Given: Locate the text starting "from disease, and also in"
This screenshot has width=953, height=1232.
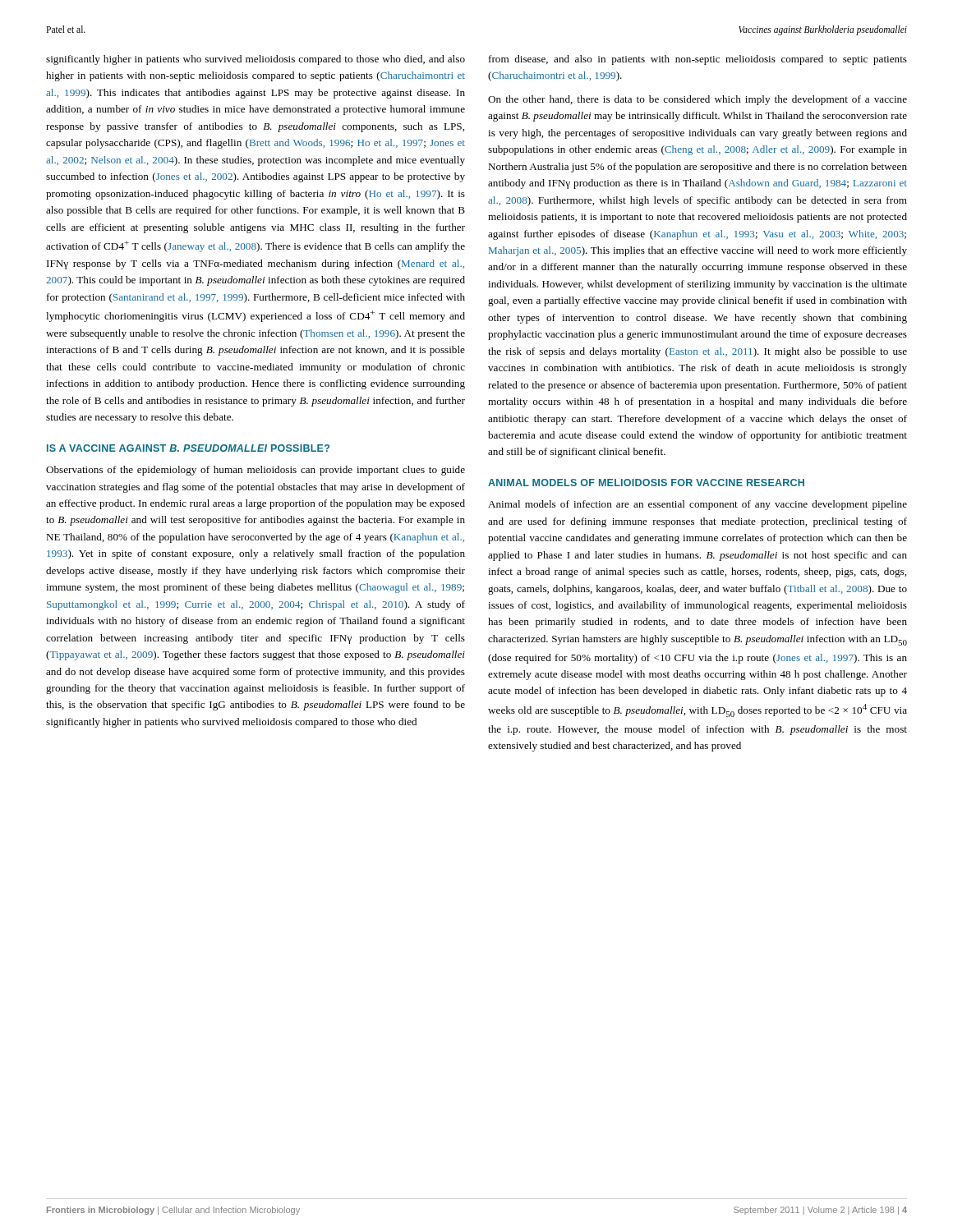Looking at the screenshot, I should [698, 256].
